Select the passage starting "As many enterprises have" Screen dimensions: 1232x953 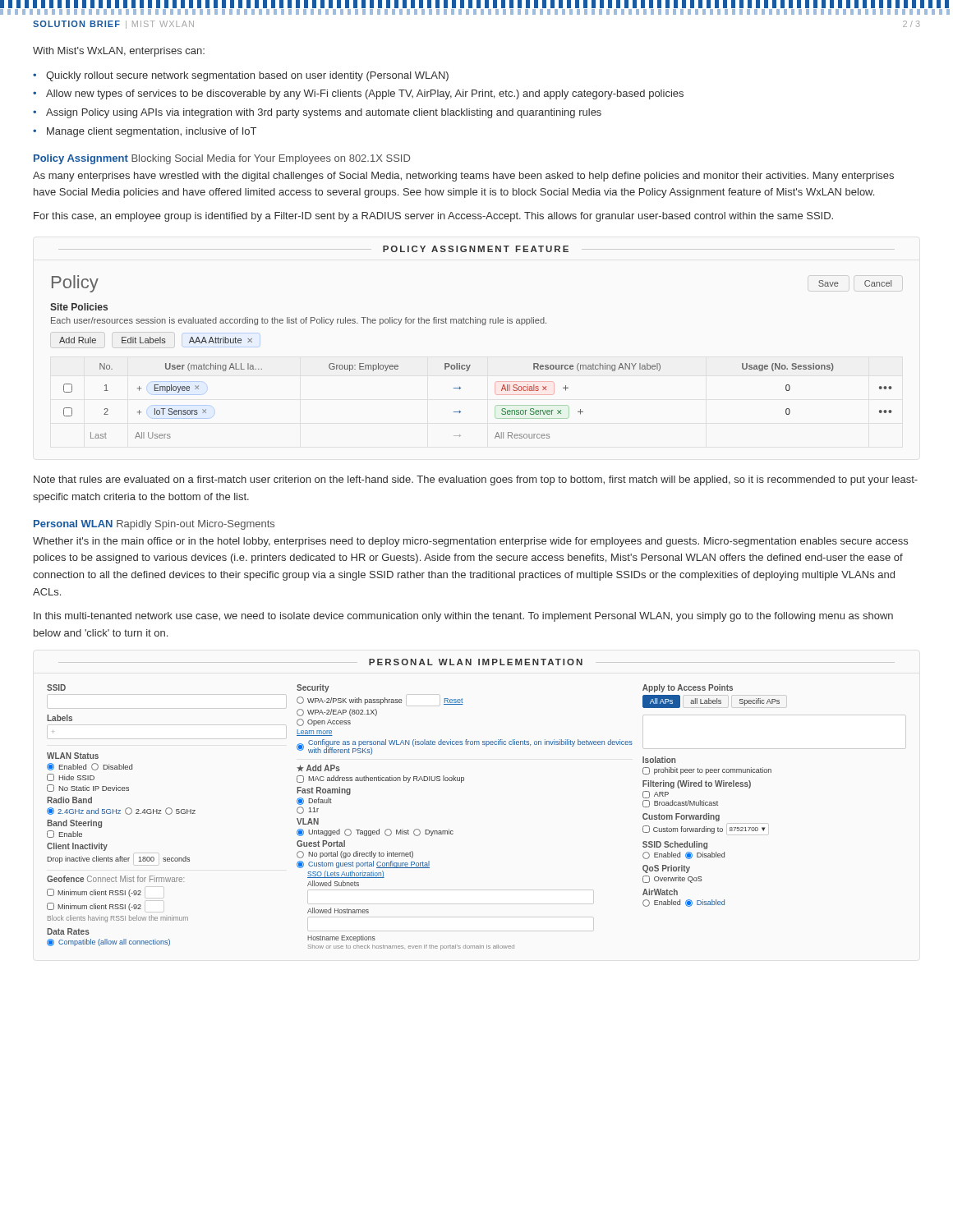coord(464,184)
